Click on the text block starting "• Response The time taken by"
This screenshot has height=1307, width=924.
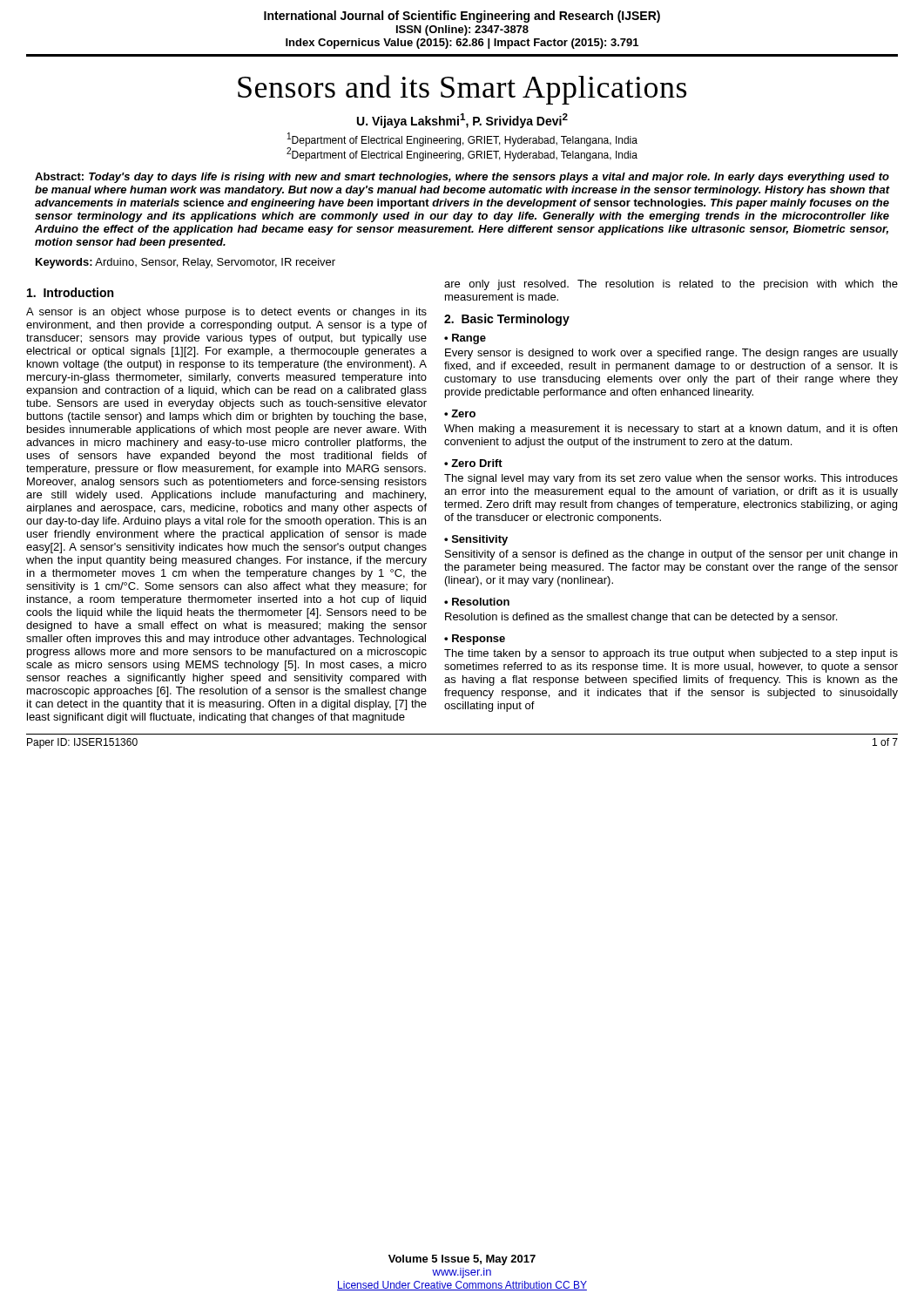pyautogui.click(x=671, y=671)
